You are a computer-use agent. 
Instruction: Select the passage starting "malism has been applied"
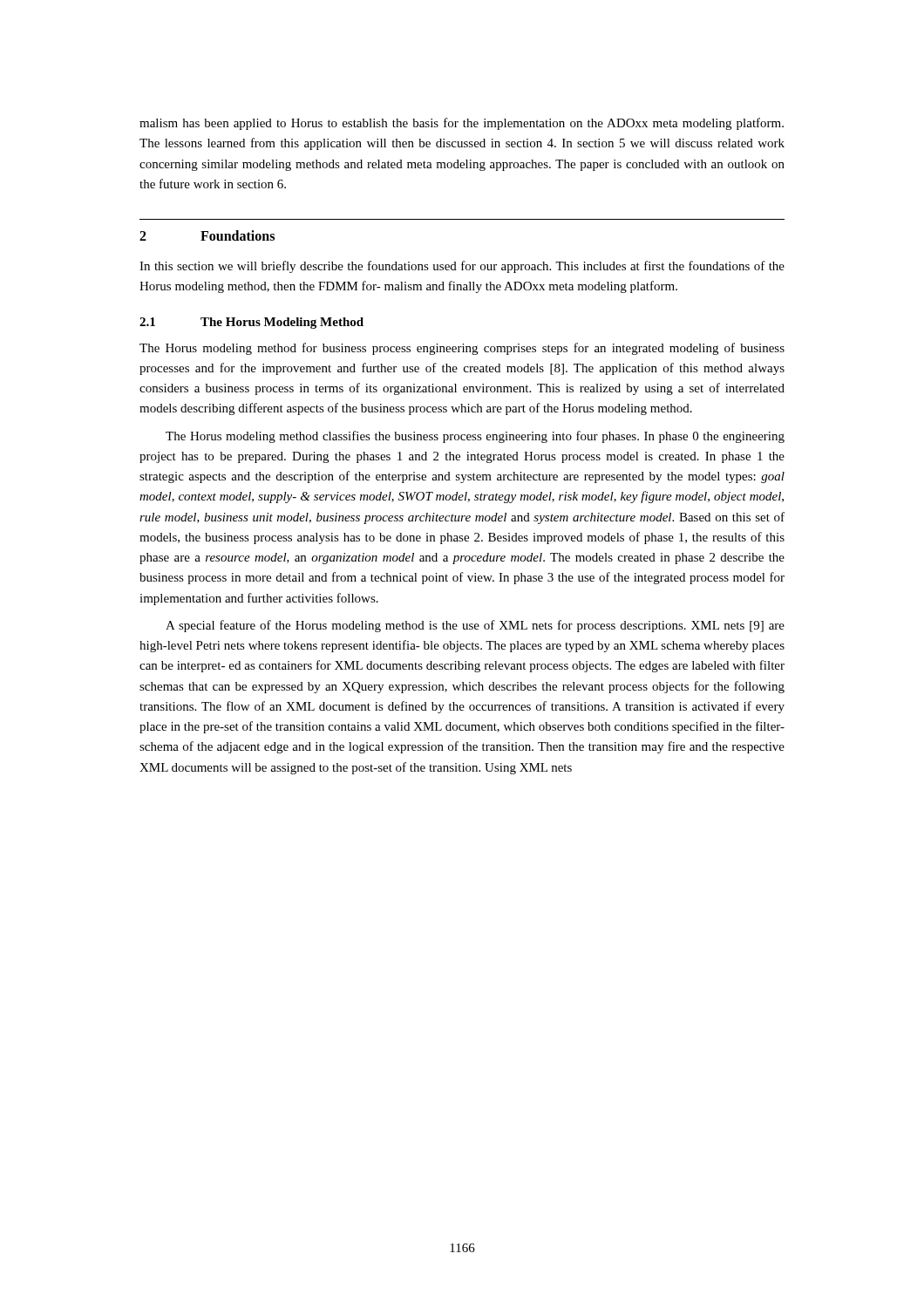click(x=462, y=154)
